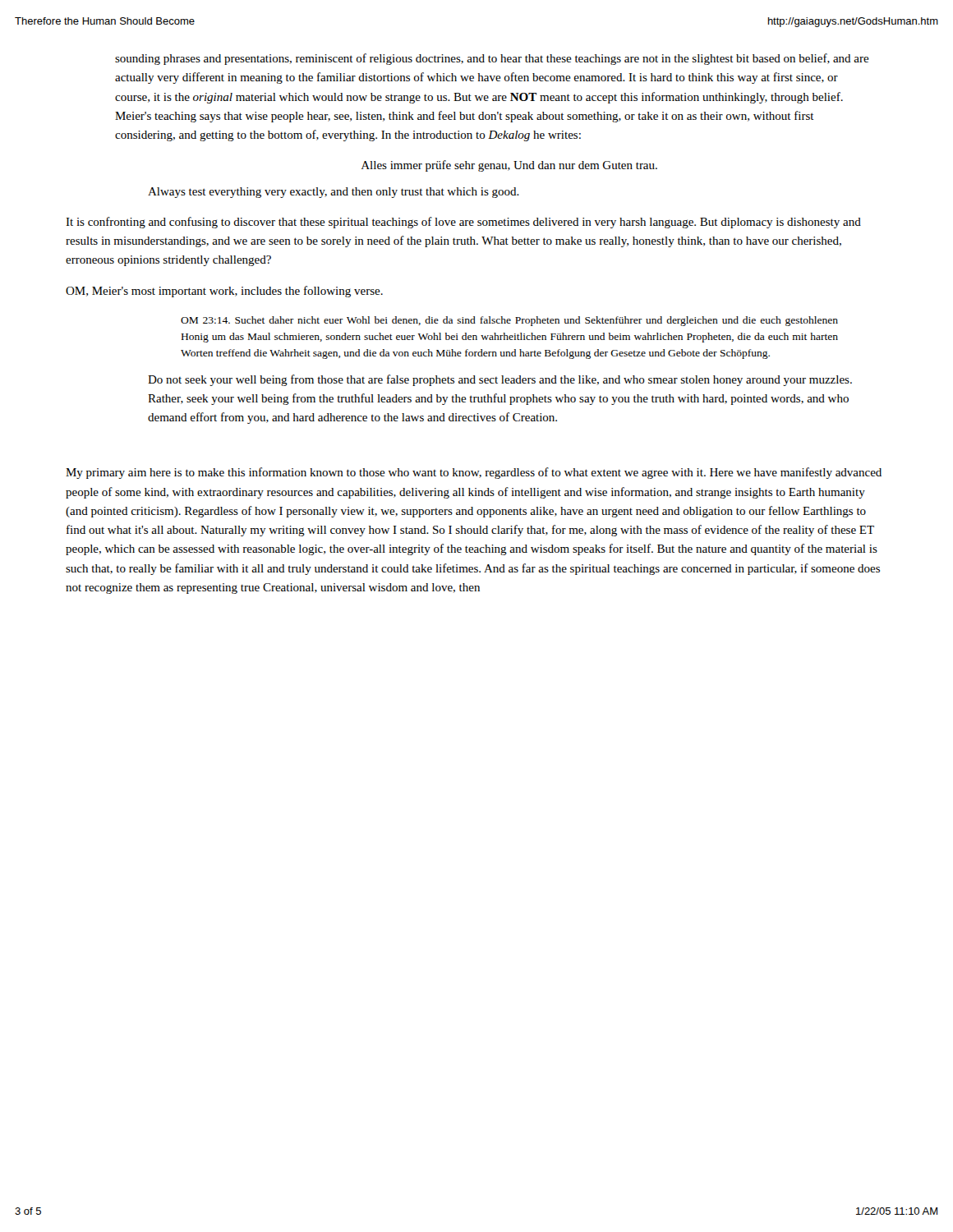Locate the text block that reads "Always test everything very exactly, and"
Screen dimensions: 1232x953
click(334, 191)
